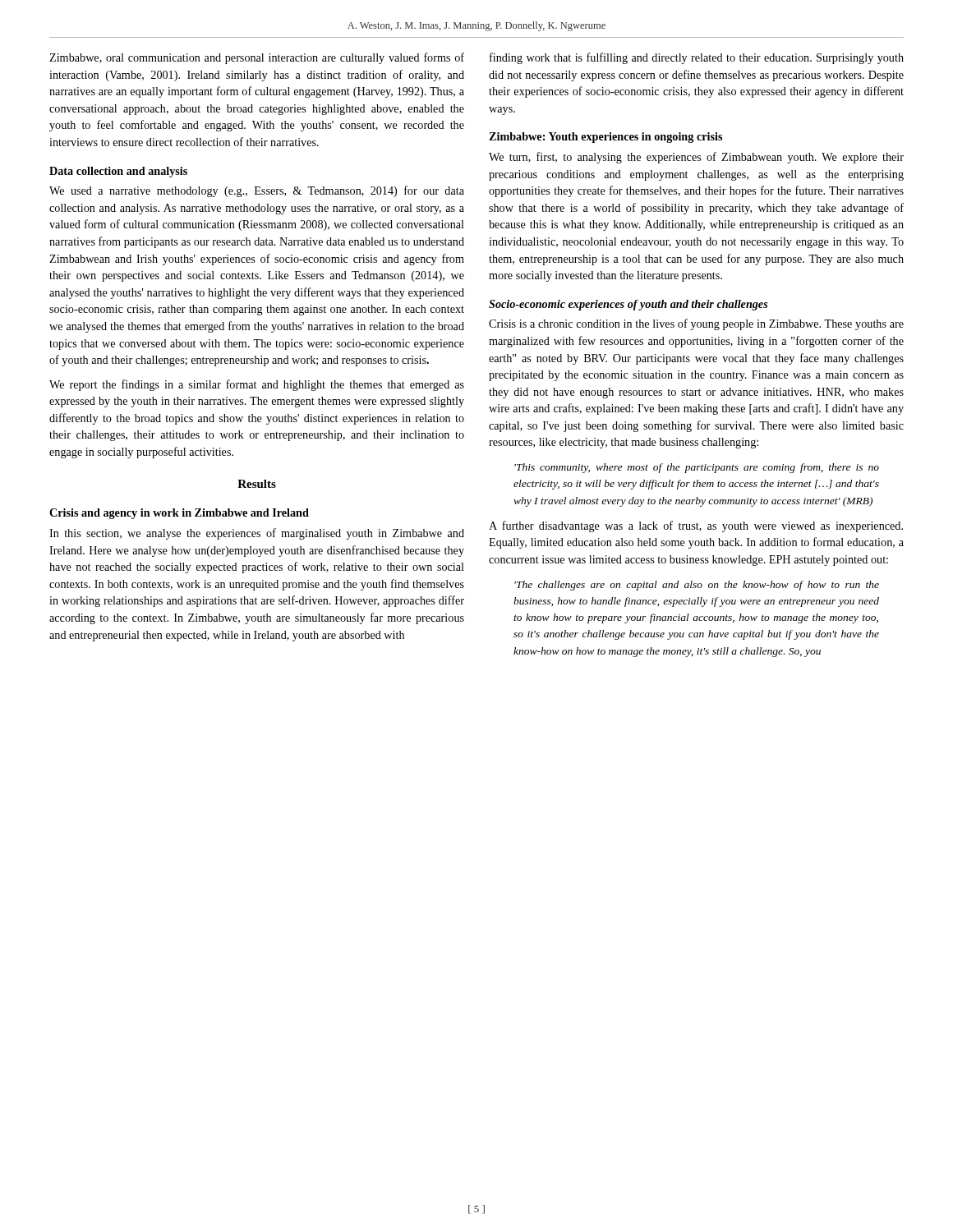The image size is (953, 1232).
Task: Click the passage that begins "'The challenges are"
Action: 696,618
